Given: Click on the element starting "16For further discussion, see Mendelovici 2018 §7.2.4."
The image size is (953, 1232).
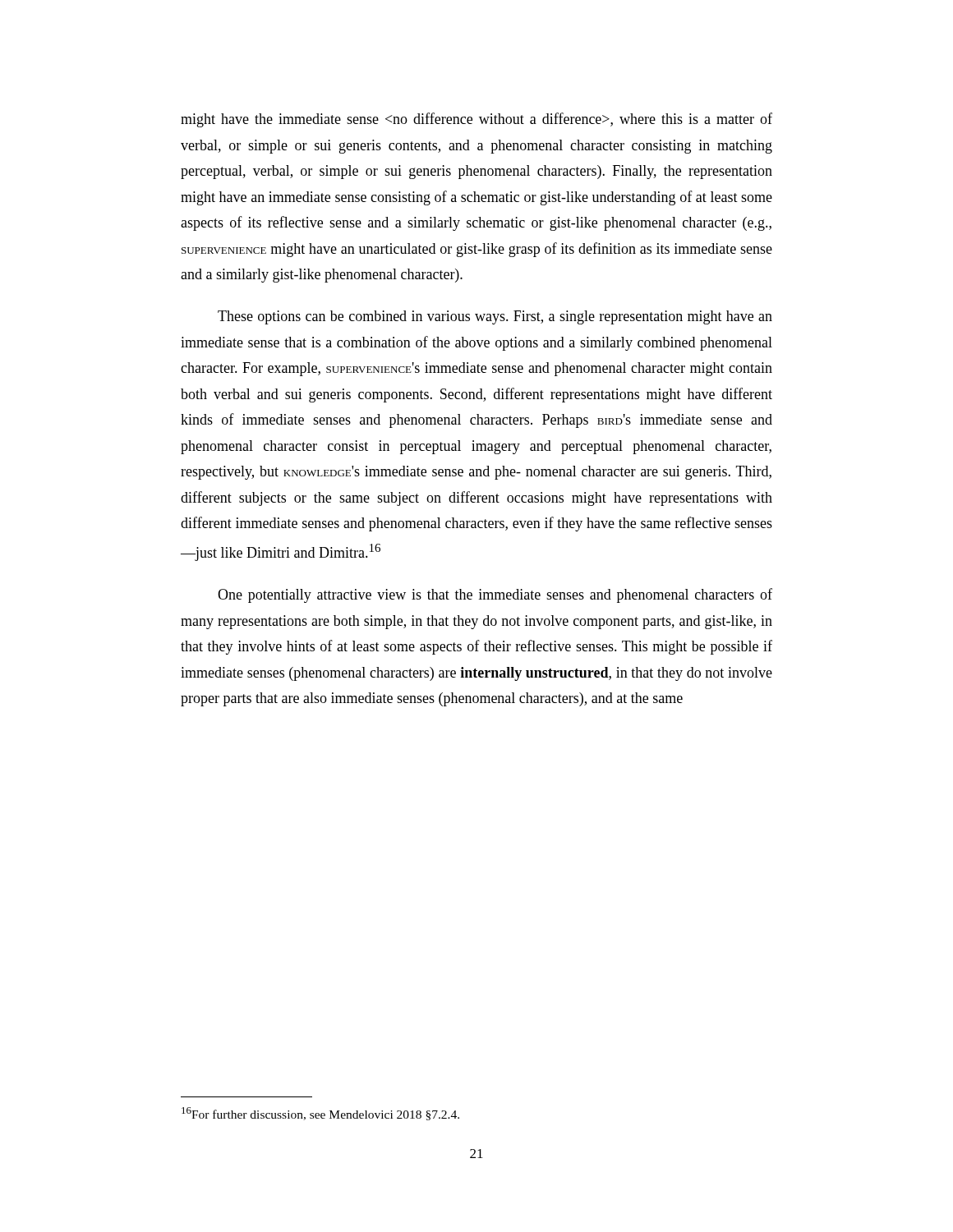Looking at the screenshot, I should [x=320, y=1113].
